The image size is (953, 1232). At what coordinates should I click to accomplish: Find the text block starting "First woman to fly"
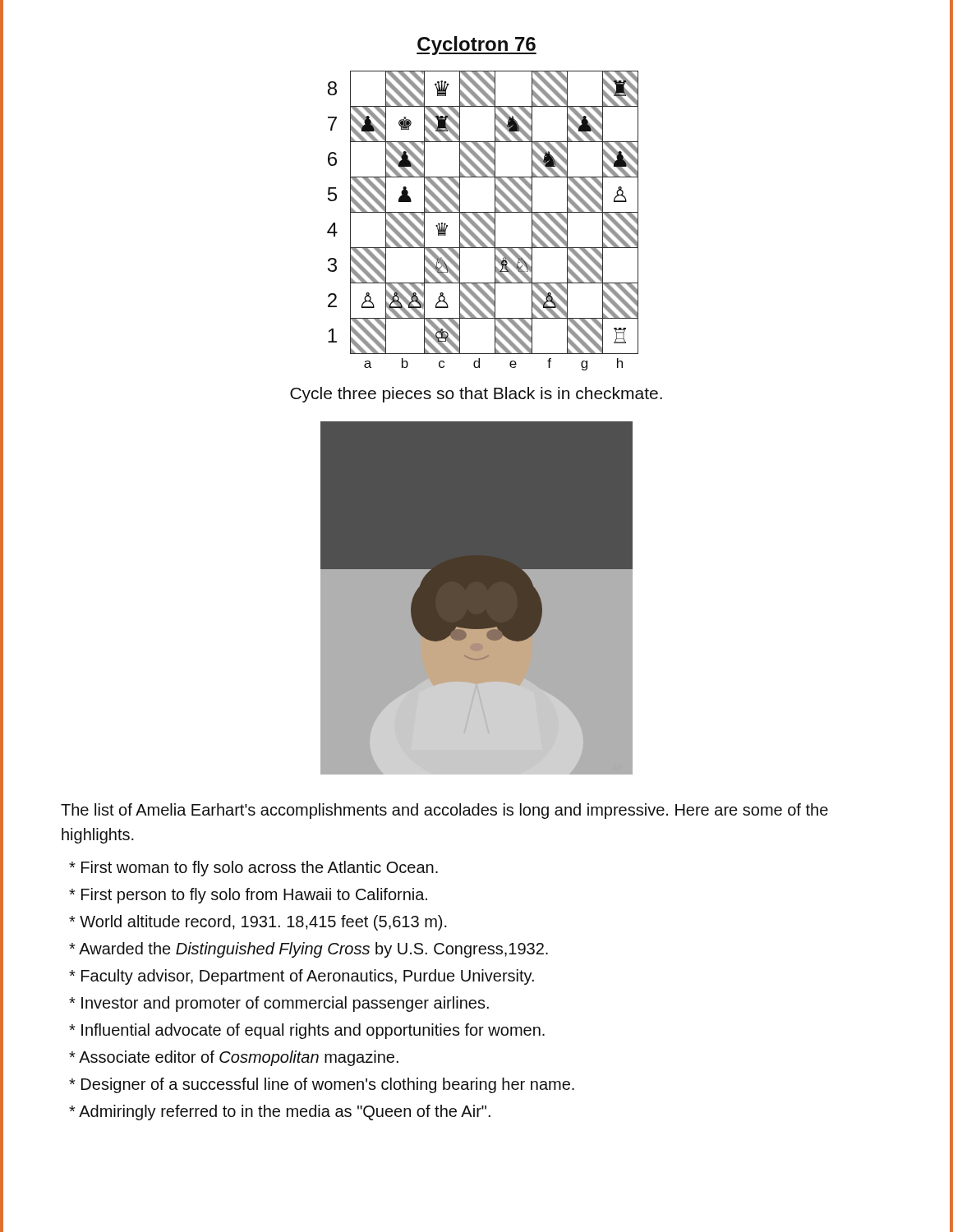[x=254, y=867]
